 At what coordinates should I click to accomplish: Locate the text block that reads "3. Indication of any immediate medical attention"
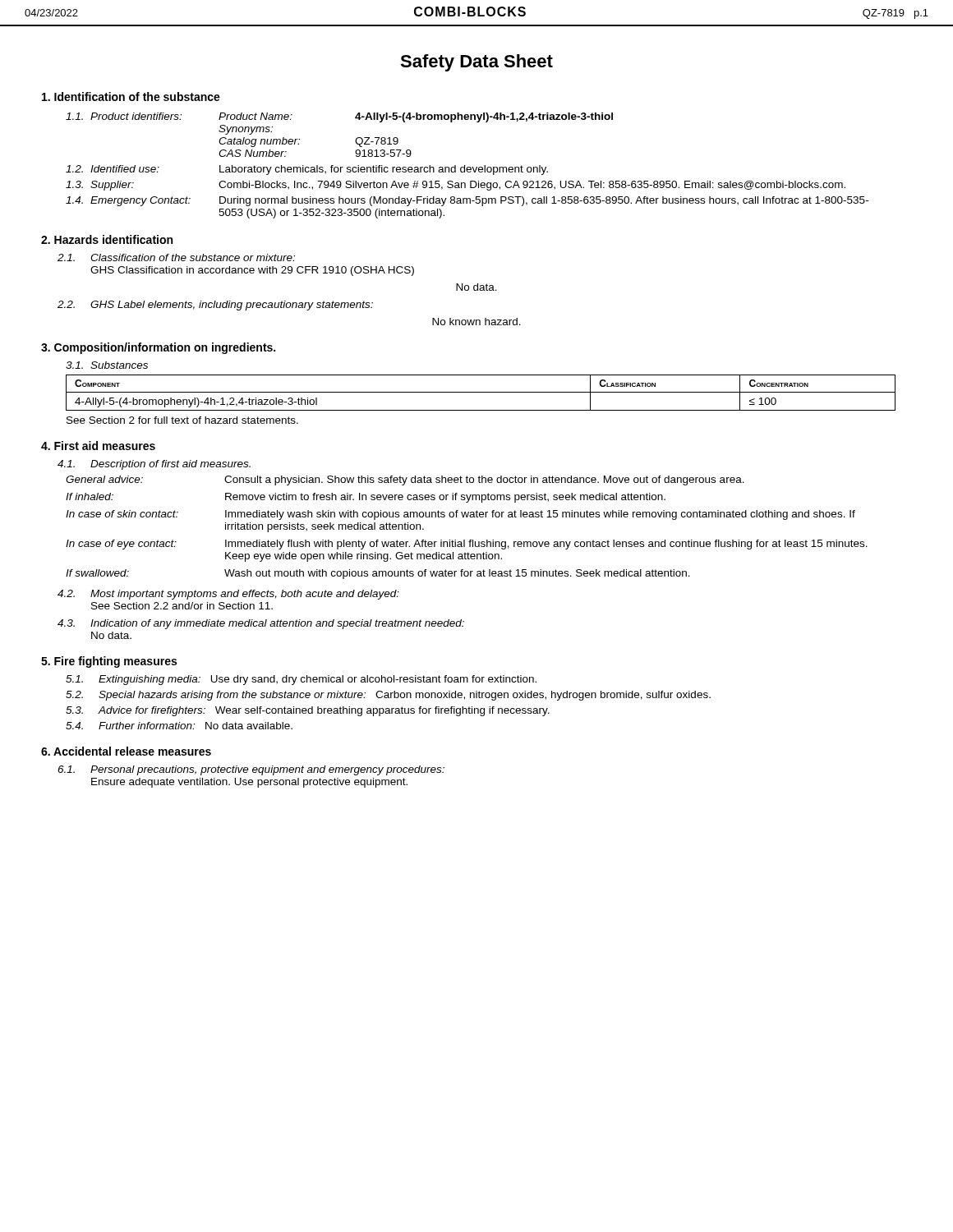click(261, 624)
